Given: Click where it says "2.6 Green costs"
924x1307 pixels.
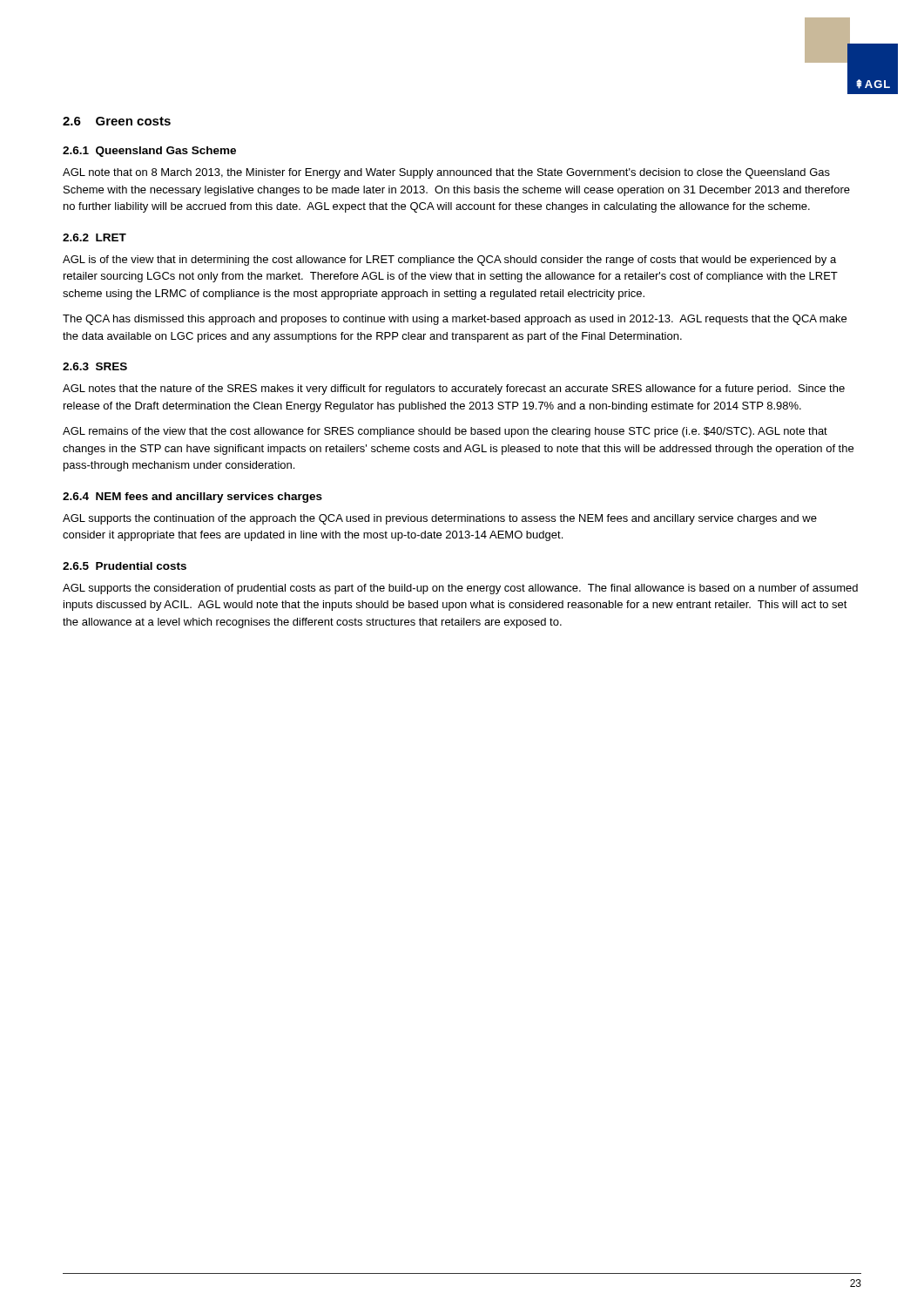Looking at the screenshot, I should [117, 121].
